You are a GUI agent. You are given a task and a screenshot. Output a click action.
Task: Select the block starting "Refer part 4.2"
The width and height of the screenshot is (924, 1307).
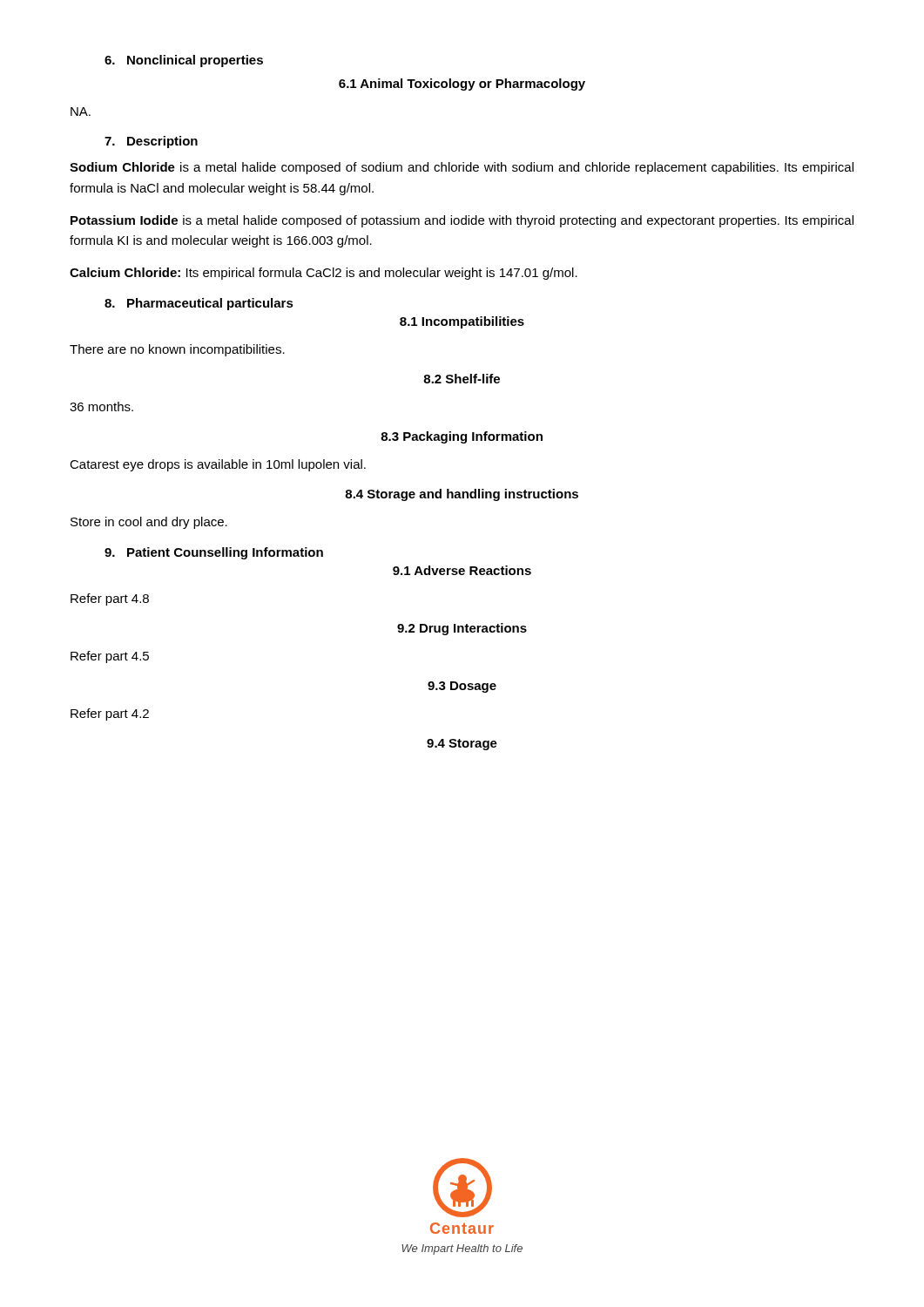pyautogui.click(x=110, y=713)
